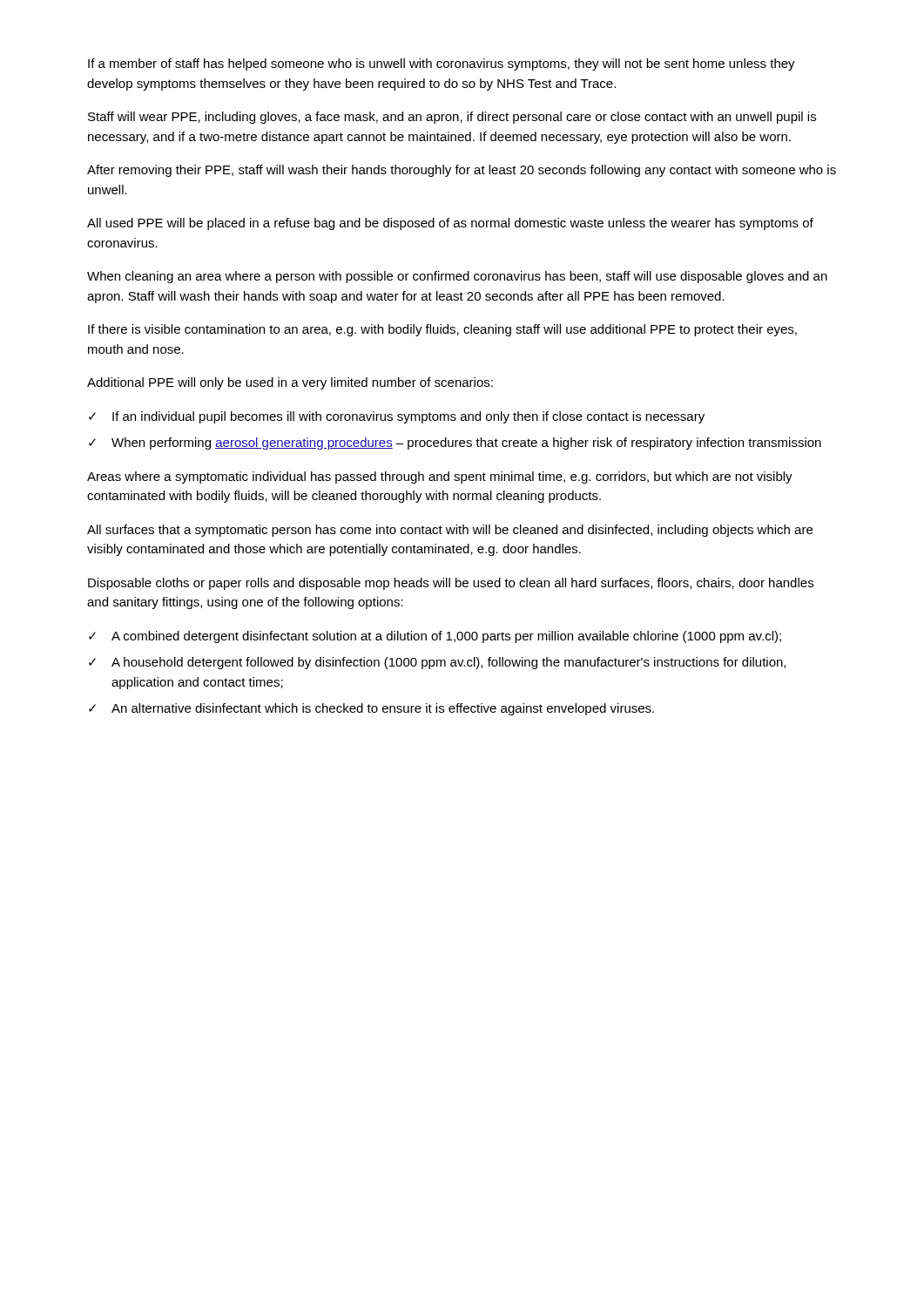Screen dimensions: 1307x924
Task: Where is the passage that starts "✓ A combined detergent disinfectant solution at a"?
Action: tap(462, 636)
